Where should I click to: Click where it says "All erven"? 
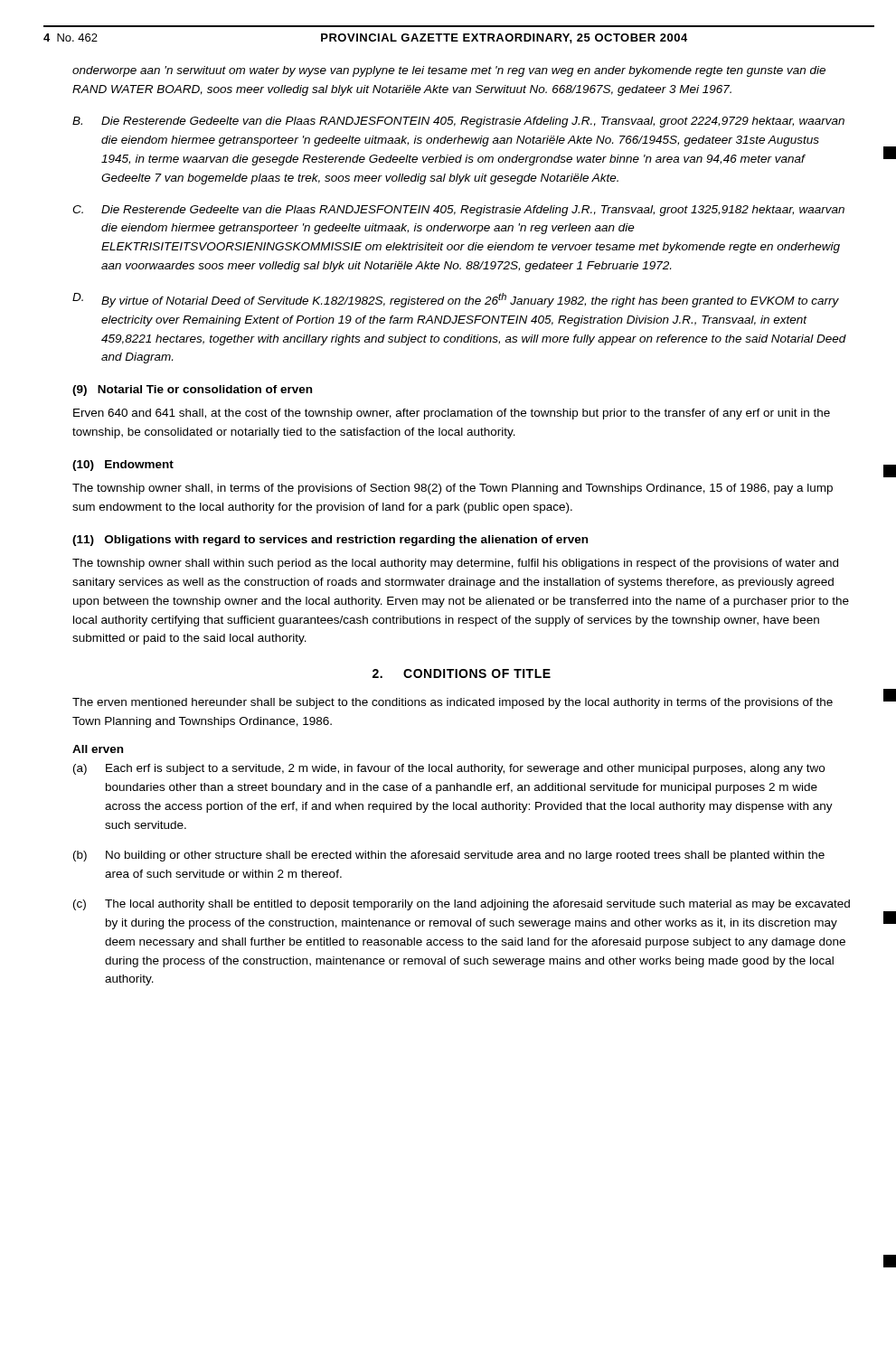pos(98,749)
